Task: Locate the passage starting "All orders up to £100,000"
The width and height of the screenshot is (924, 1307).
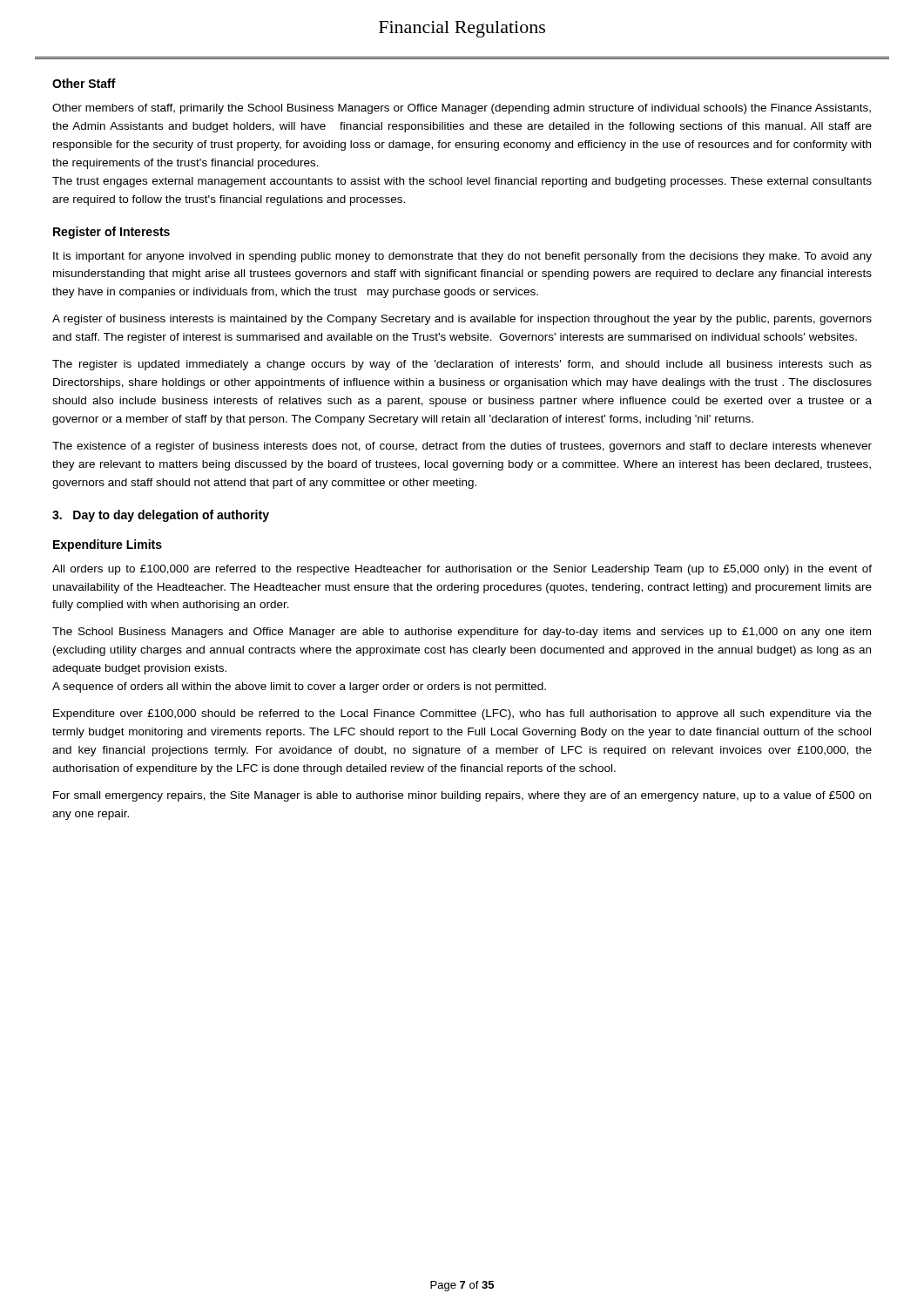Action: coord(462,586)
